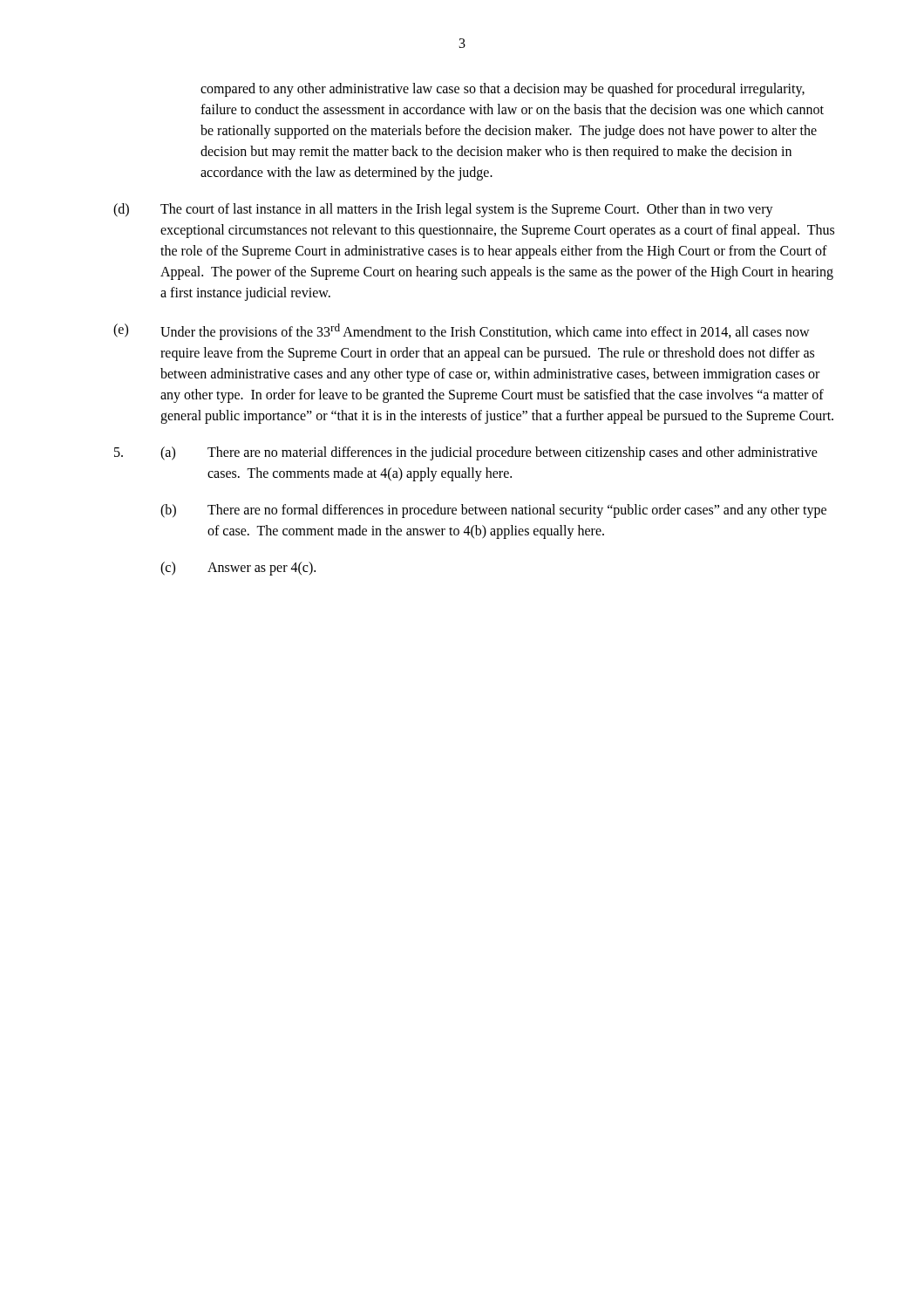Select the block starting "(d) The court"
The height and width of the screenshot is (1308, 924).
pyautogui.click(x=475, y=251)
